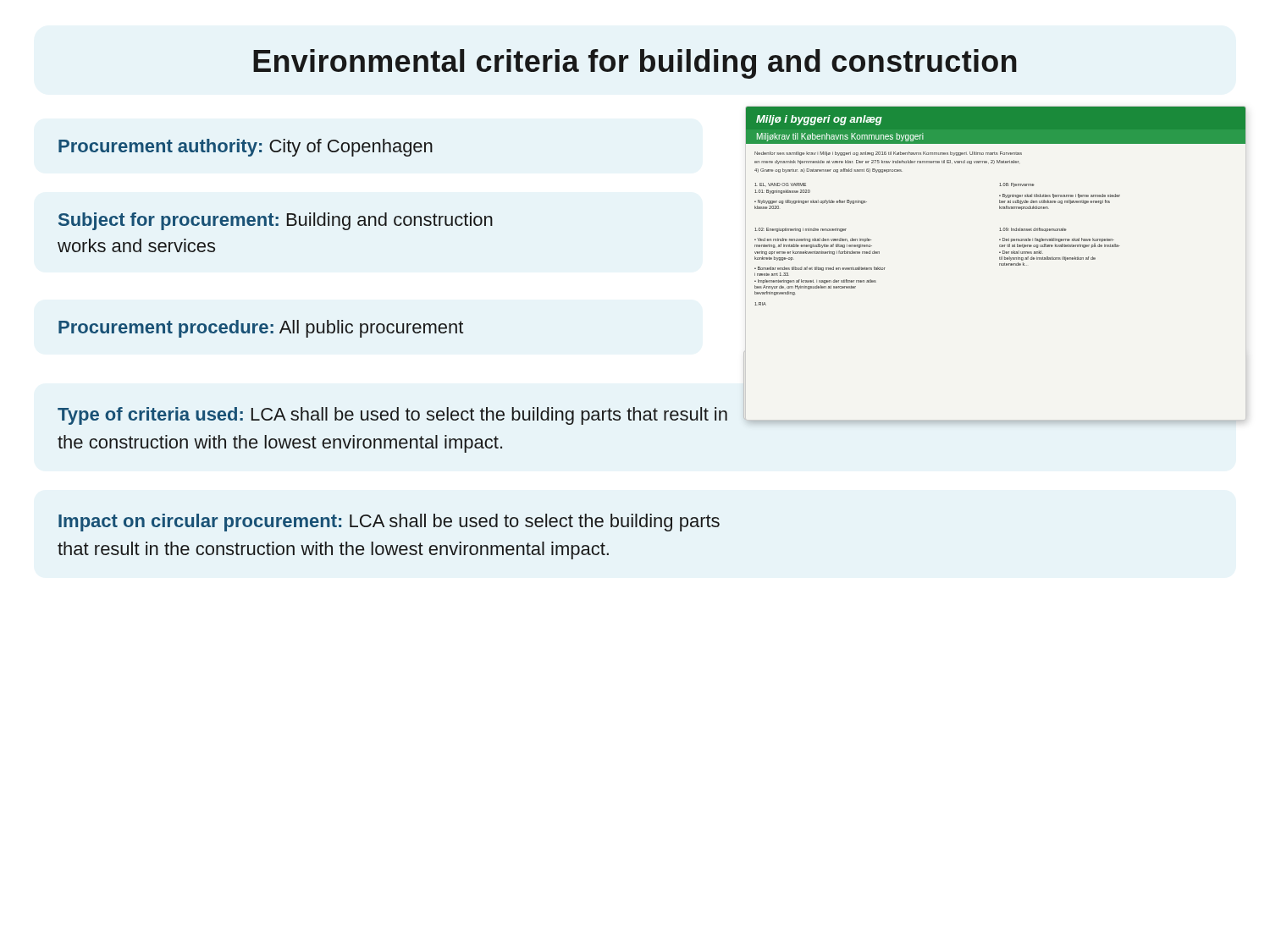The height and width of the screenshot is (952, 1270).
Task: Point to the text block starting "Subject for procurement: Building and constructionworks"
Action: 275,232
